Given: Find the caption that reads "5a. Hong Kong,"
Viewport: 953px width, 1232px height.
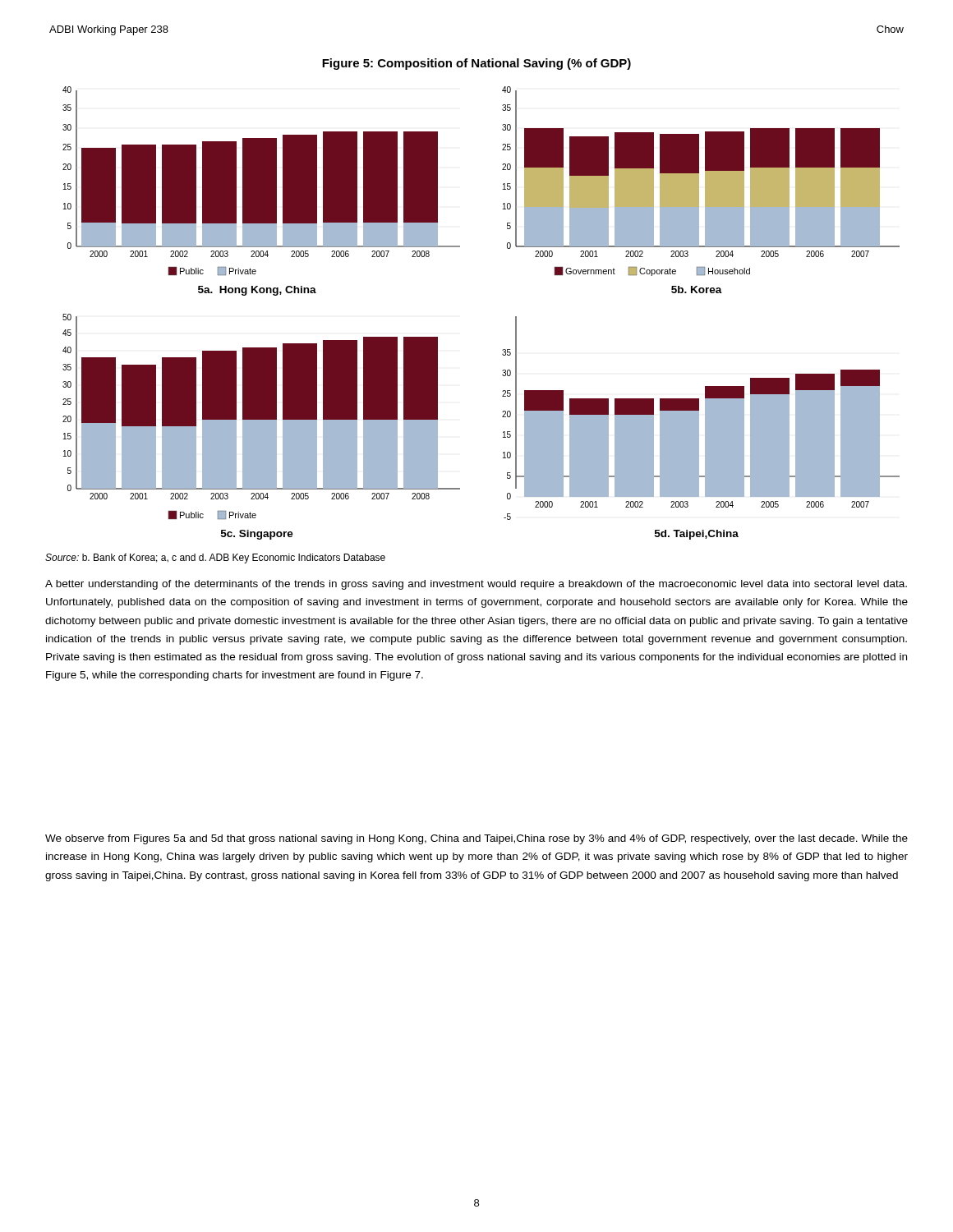Looking at the screenshot, I should pos(257,290).
